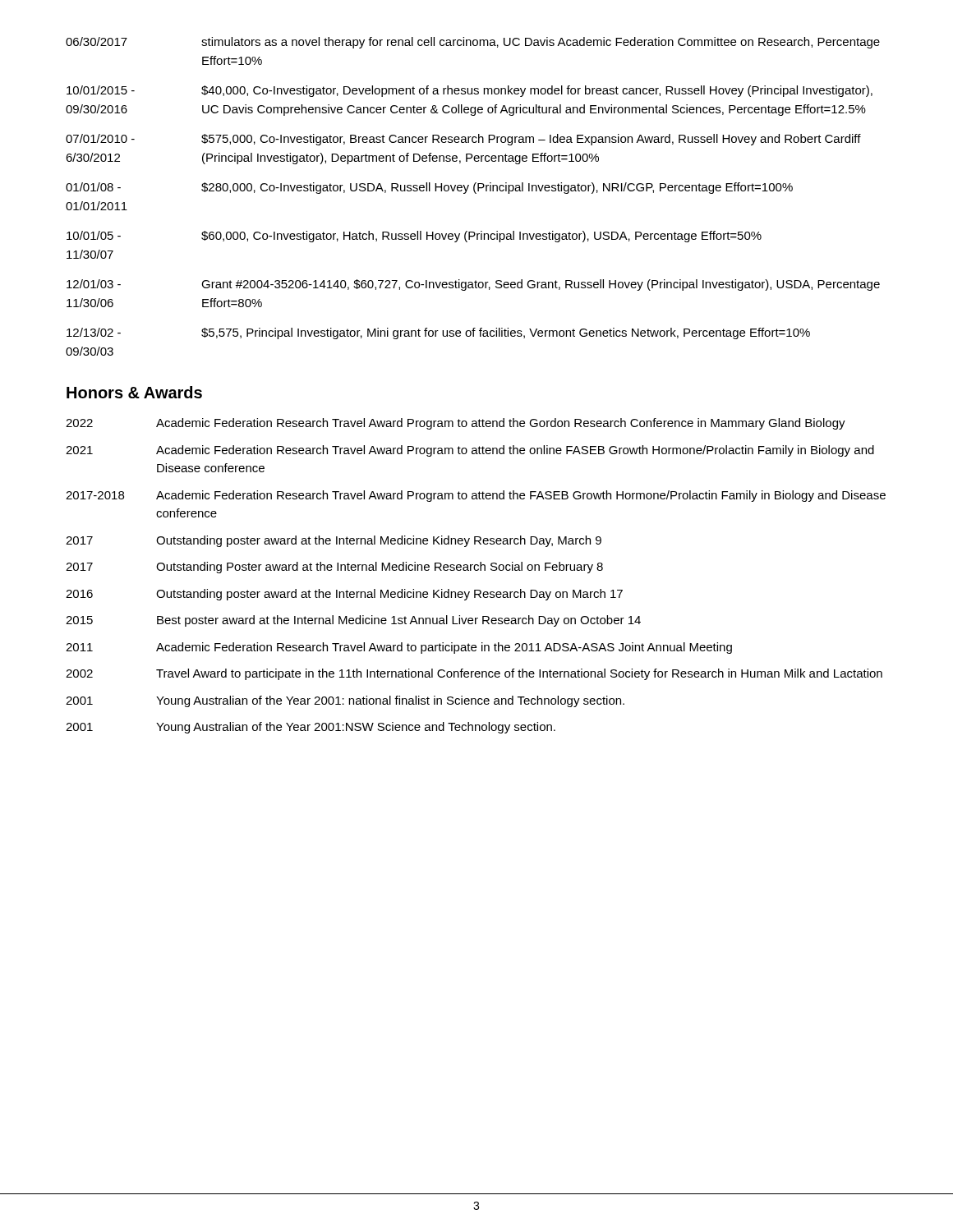Point to the element starting "Honors & Awards"
Screen dimensions: 1232x953
tap(134, 393)
